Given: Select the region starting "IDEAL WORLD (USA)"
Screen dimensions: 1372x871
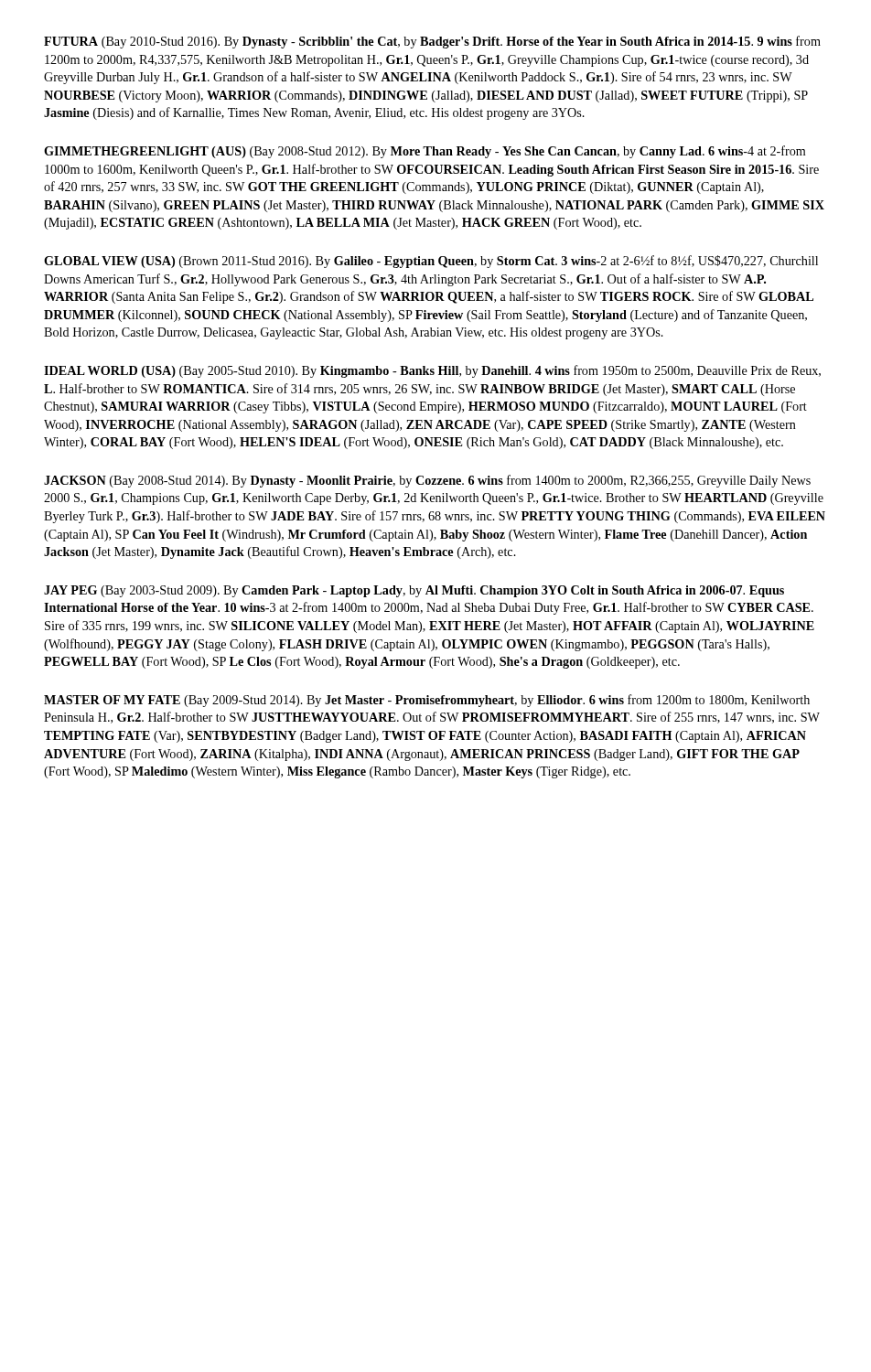Looking at the screenshot, I should coord(436,407).
